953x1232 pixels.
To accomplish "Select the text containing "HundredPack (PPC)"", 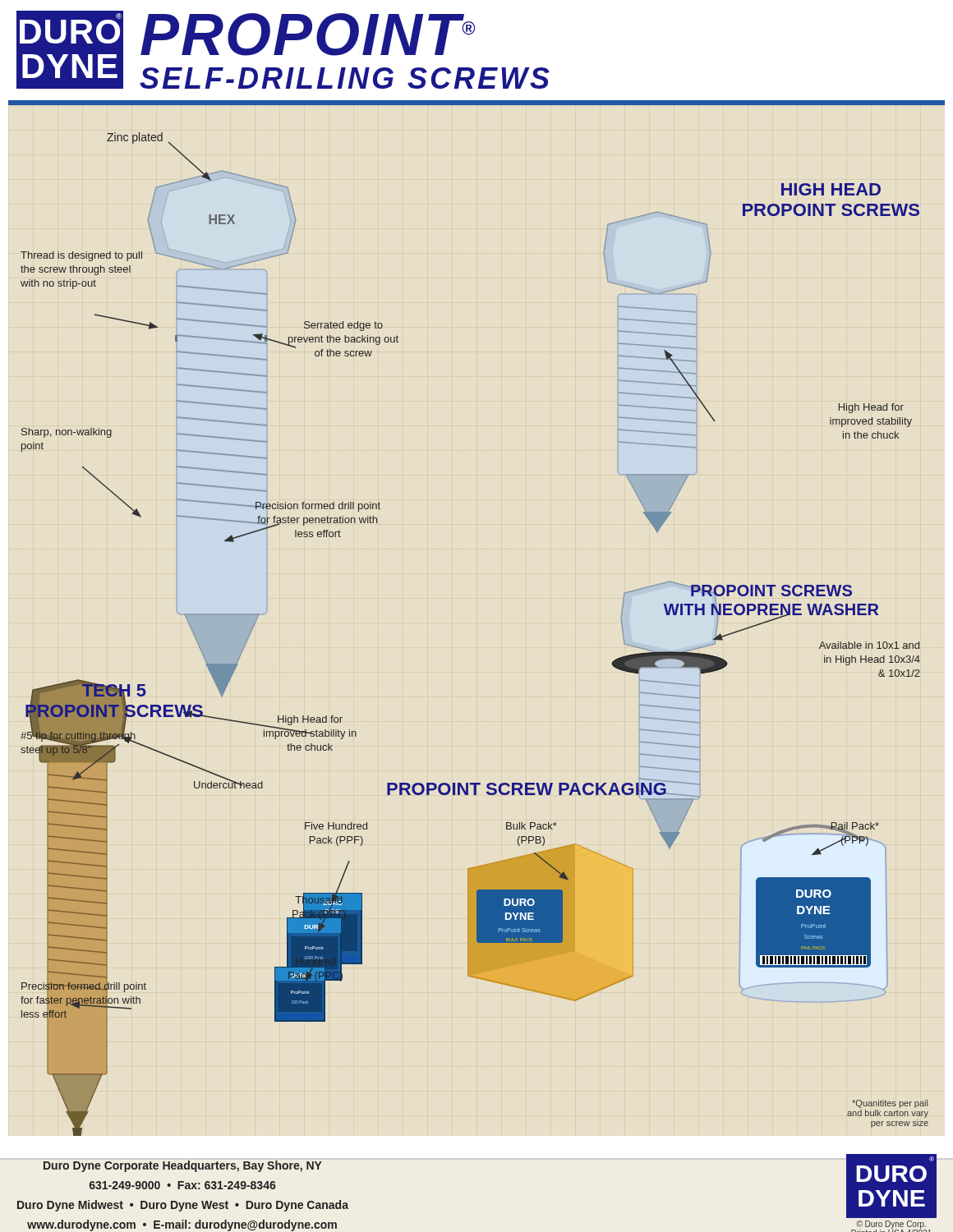I will coord(315,968).
